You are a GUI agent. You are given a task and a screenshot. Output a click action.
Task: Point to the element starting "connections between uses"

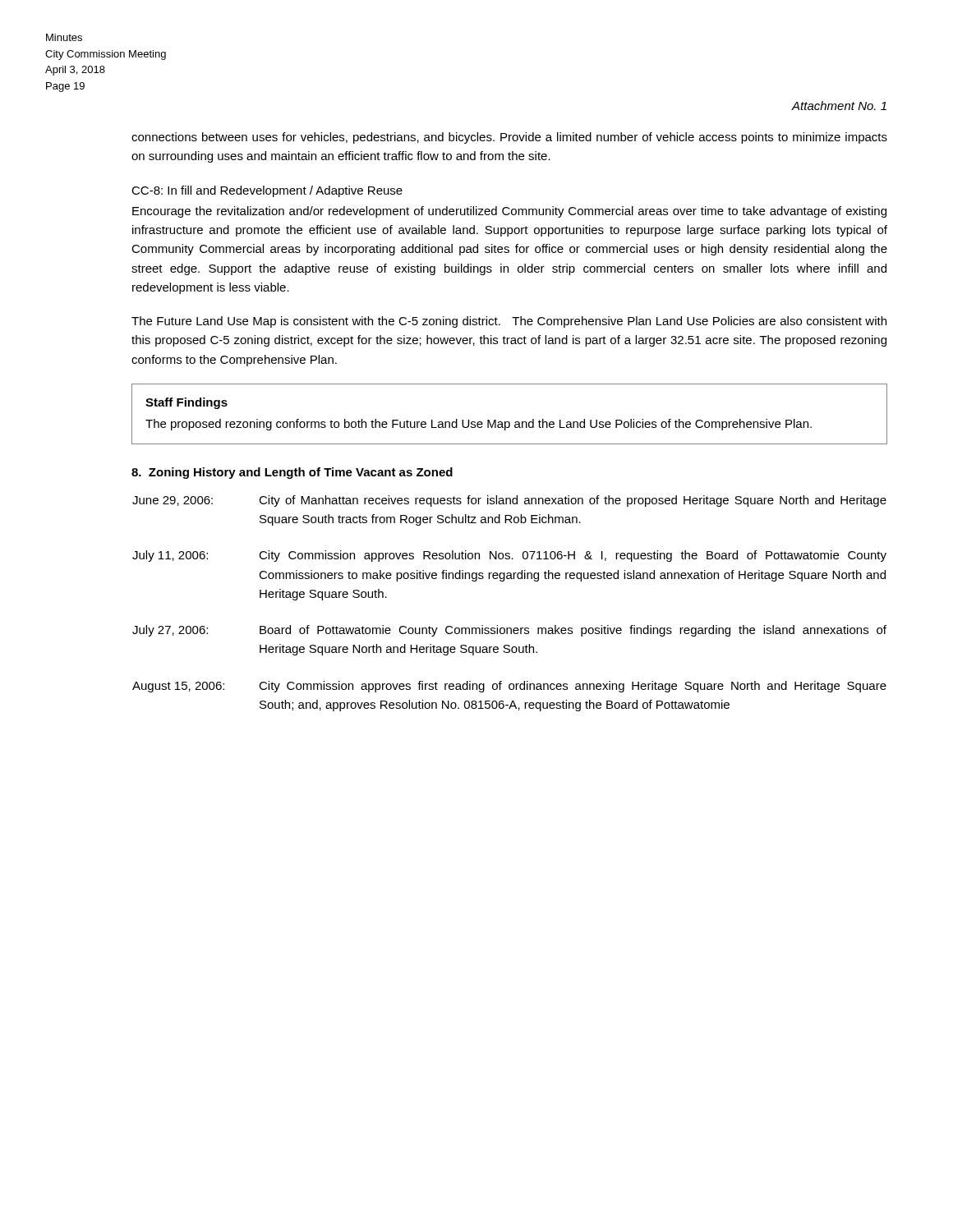pyautogui.click(x=509, y=146)
